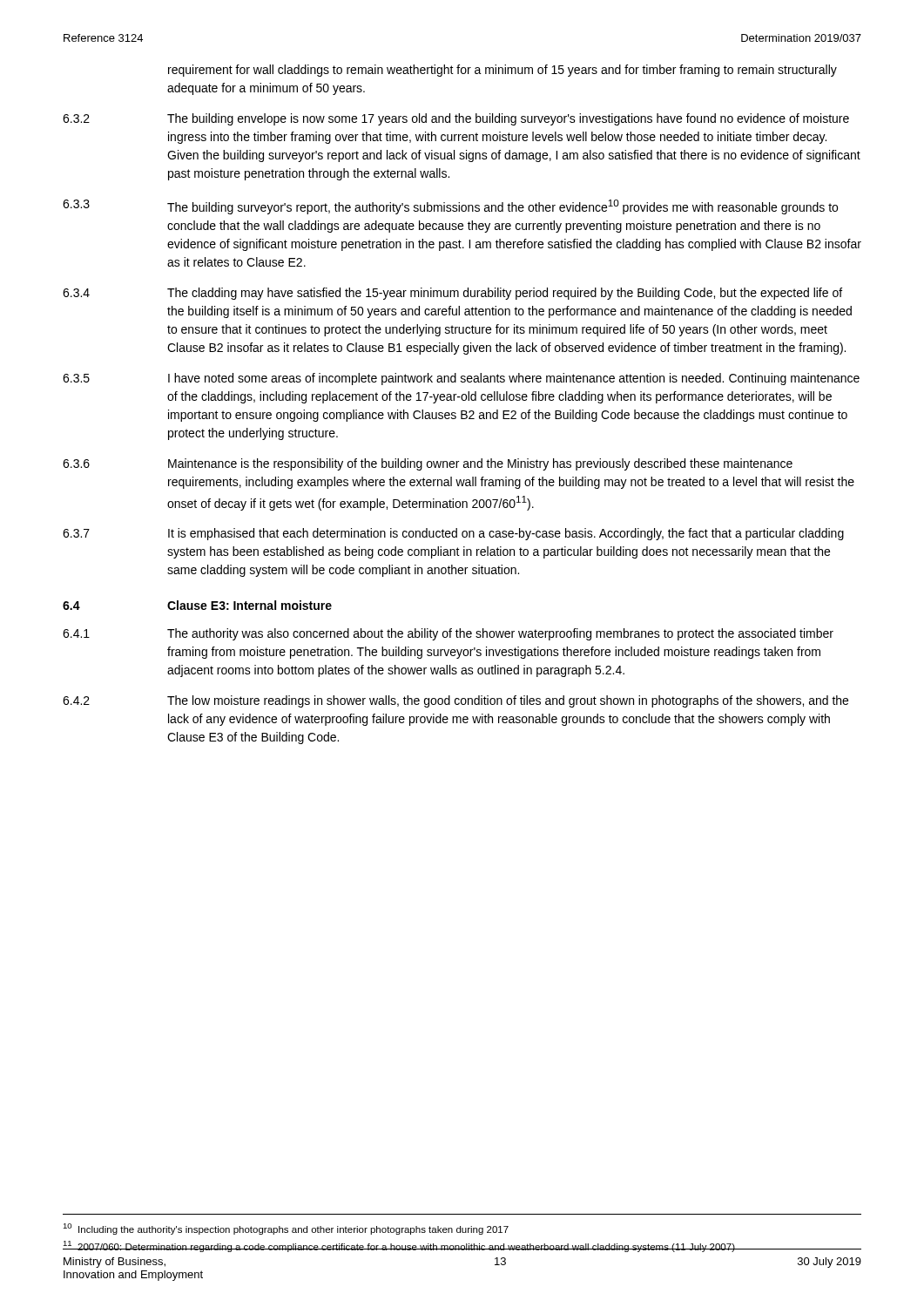
Task: Find the section header with the text "6.4 Clause E3: Internal moisture"
Action: pos(197,605)
